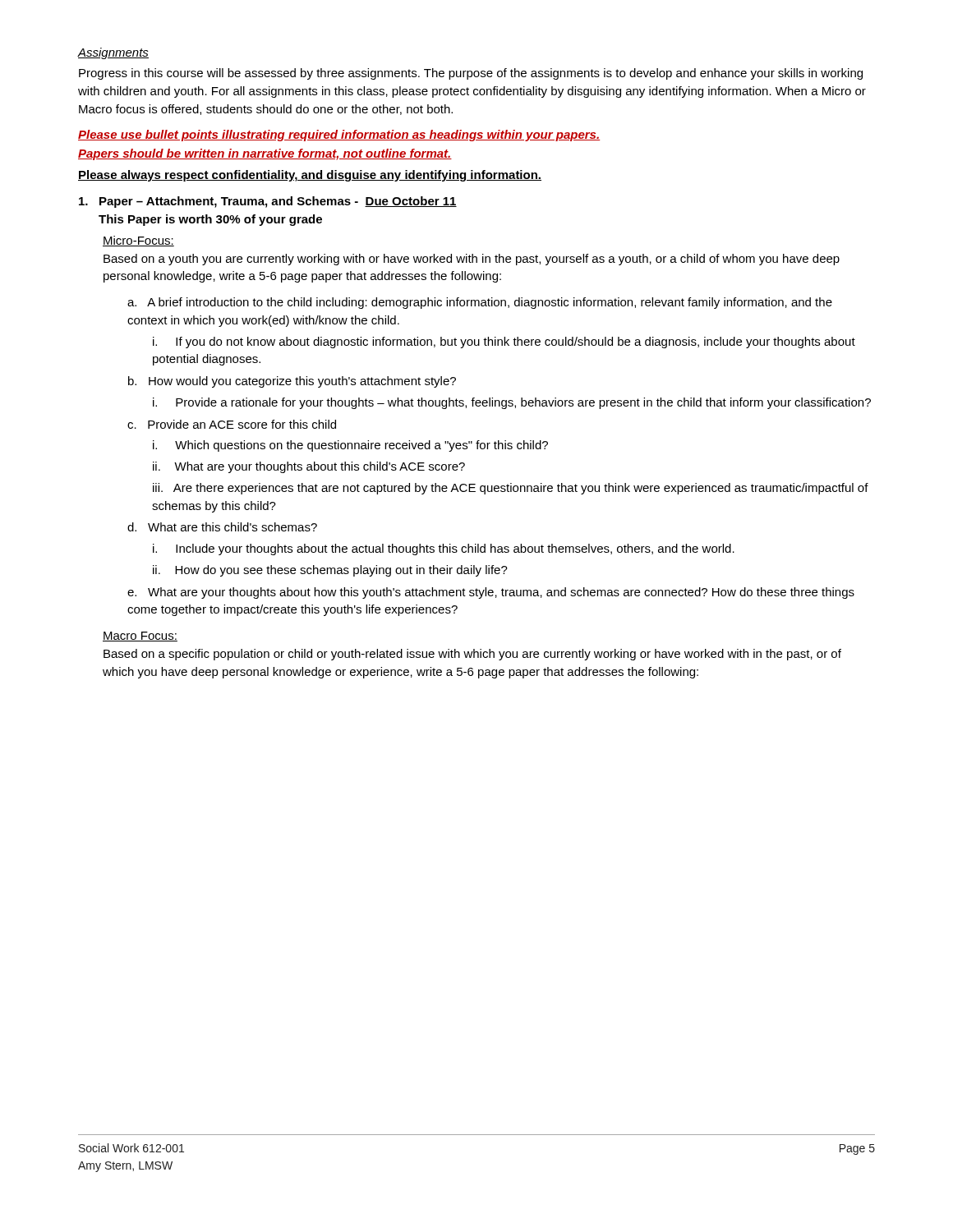Locate the passage starting "Paper – Attachment, Trauma, and Schemas - Due"
This screenshot has width=953, height=1232.
267,210
